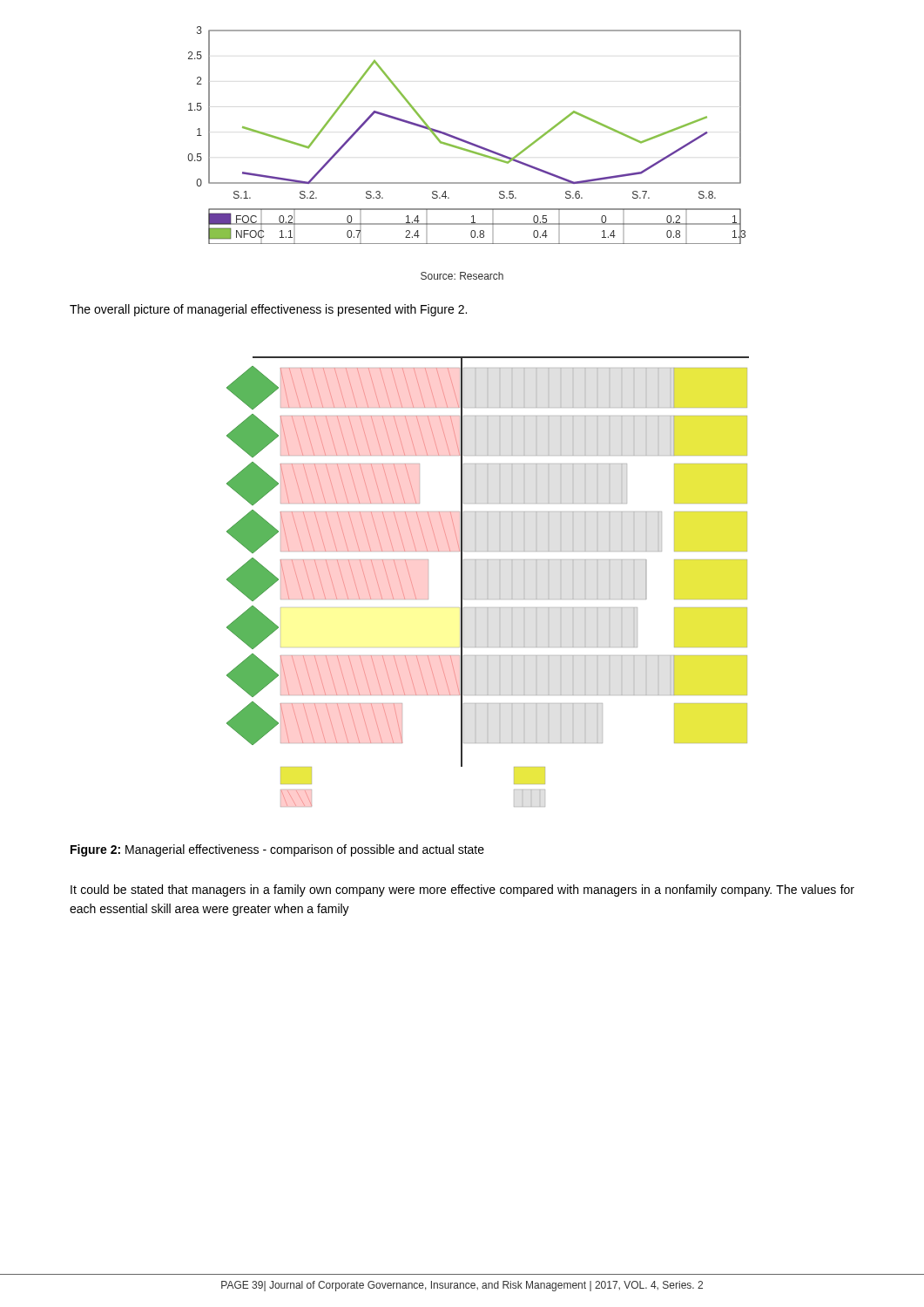Screen dimensions: 1307x924
Task: Select the passage starting "Source: Research"
Action: [462, 276]
